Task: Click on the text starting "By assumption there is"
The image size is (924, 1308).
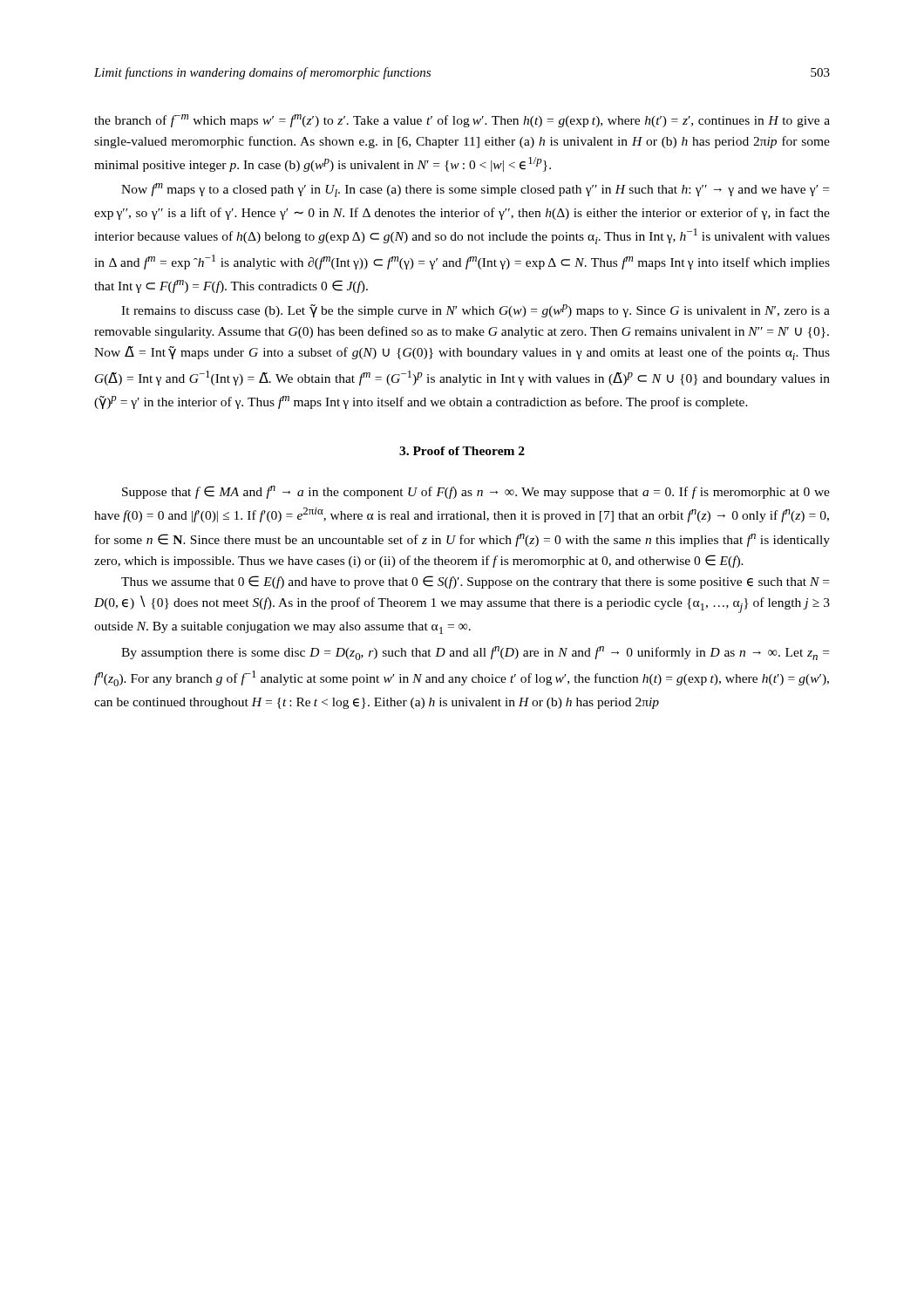Action: [462, 676]
